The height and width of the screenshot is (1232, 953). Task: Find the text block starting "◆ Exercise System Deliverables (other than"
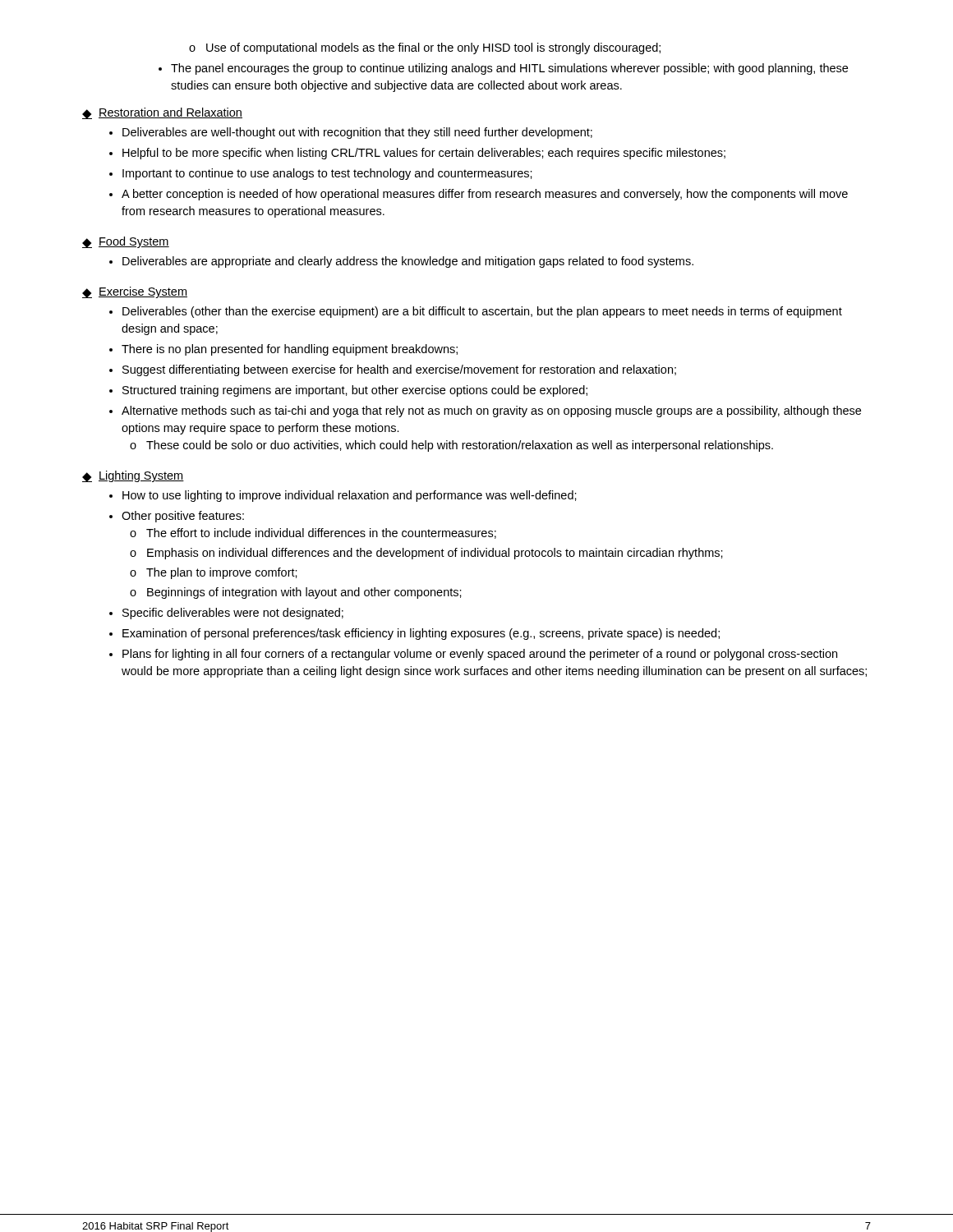click(476, 370)
